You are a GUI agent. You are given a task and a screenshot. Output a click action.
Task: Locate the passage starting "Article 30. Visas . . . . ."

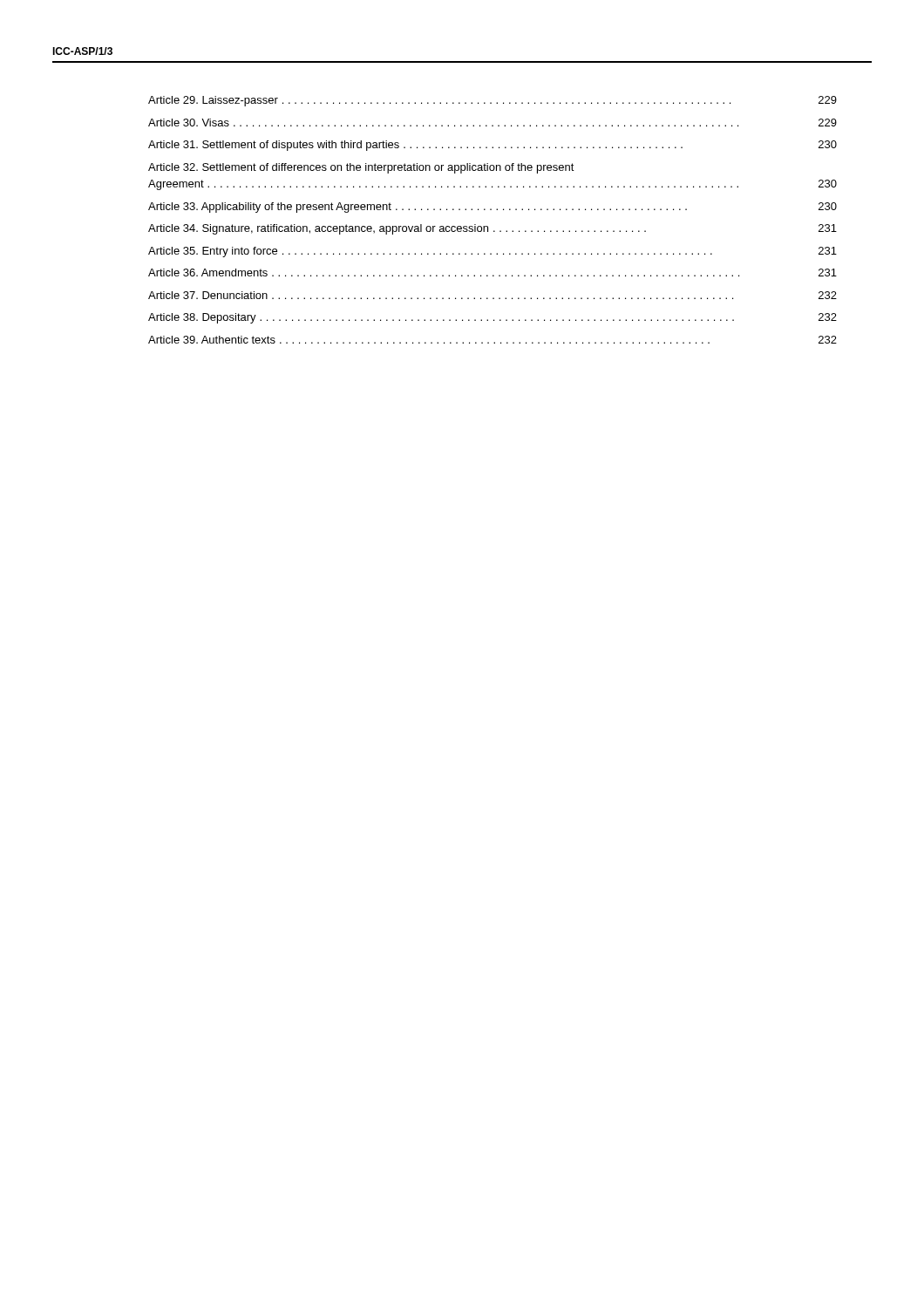click(x=493, y=122)
